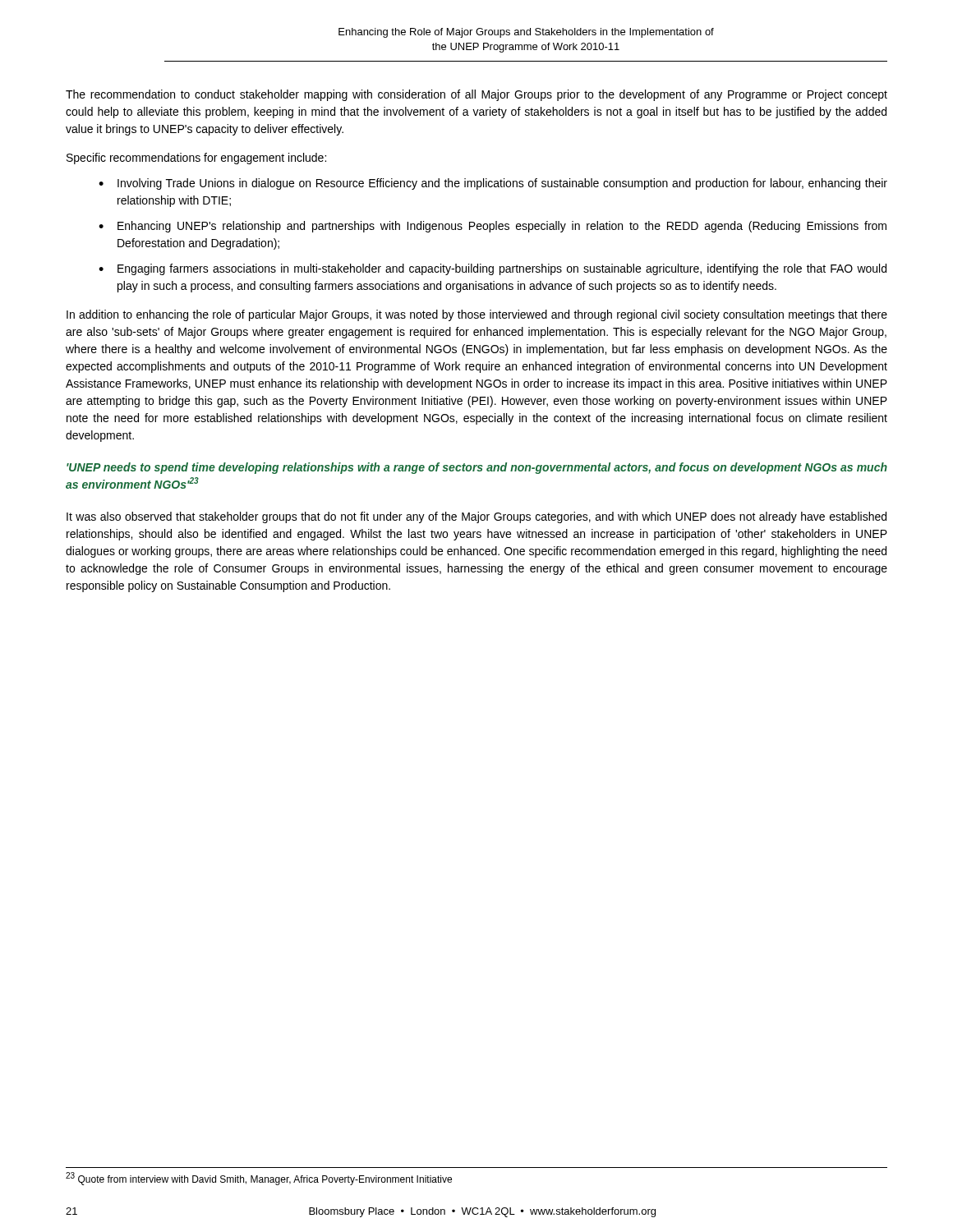Find the block on this page that starts "• Involving Trade Unions in"
Screen dimensions: 1232x953
pyautogui.click(x=493, y=192)
